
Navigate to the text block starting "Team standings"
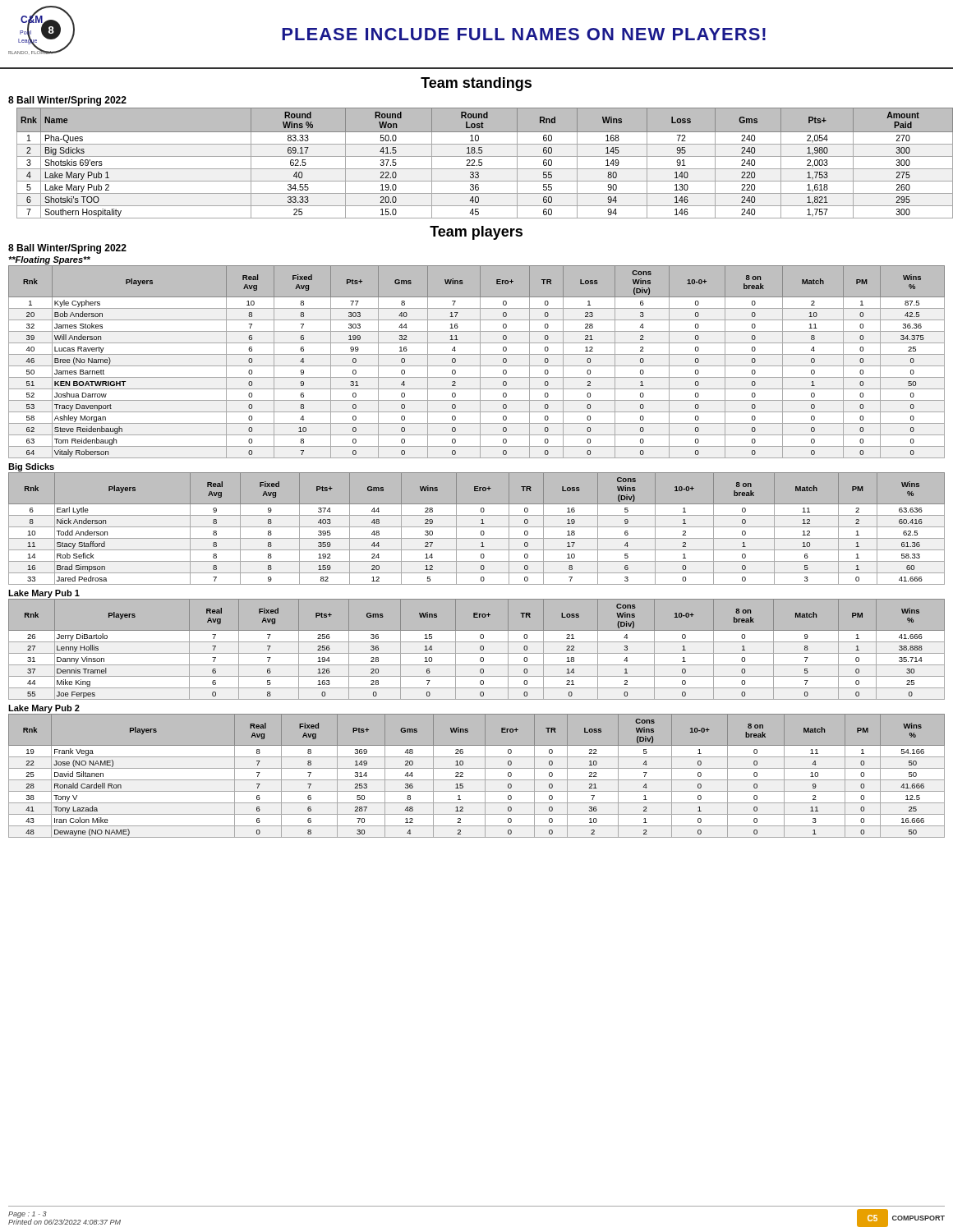476,83
